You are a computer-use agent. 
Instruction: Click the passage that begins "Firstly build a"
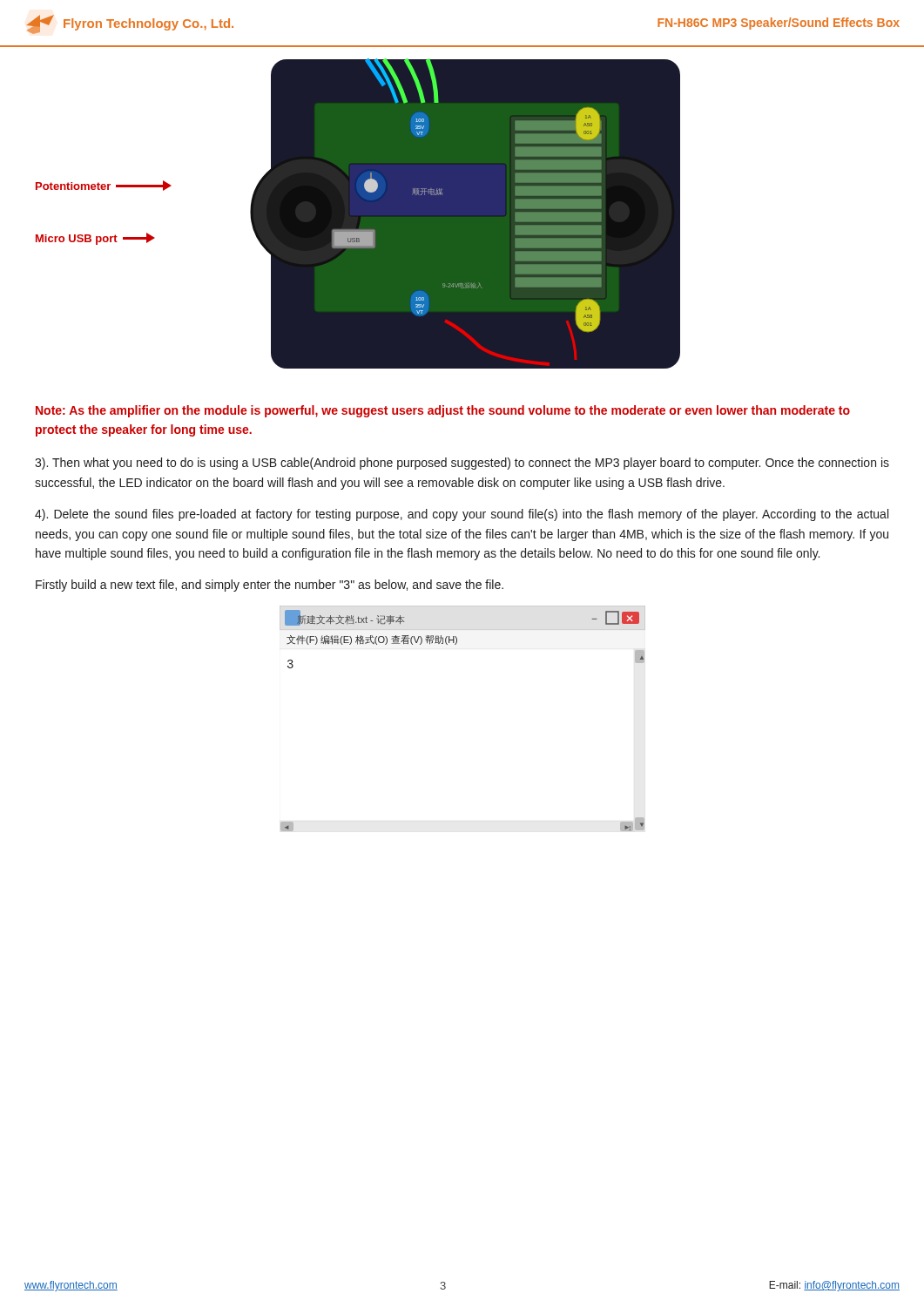coord(270,585)
